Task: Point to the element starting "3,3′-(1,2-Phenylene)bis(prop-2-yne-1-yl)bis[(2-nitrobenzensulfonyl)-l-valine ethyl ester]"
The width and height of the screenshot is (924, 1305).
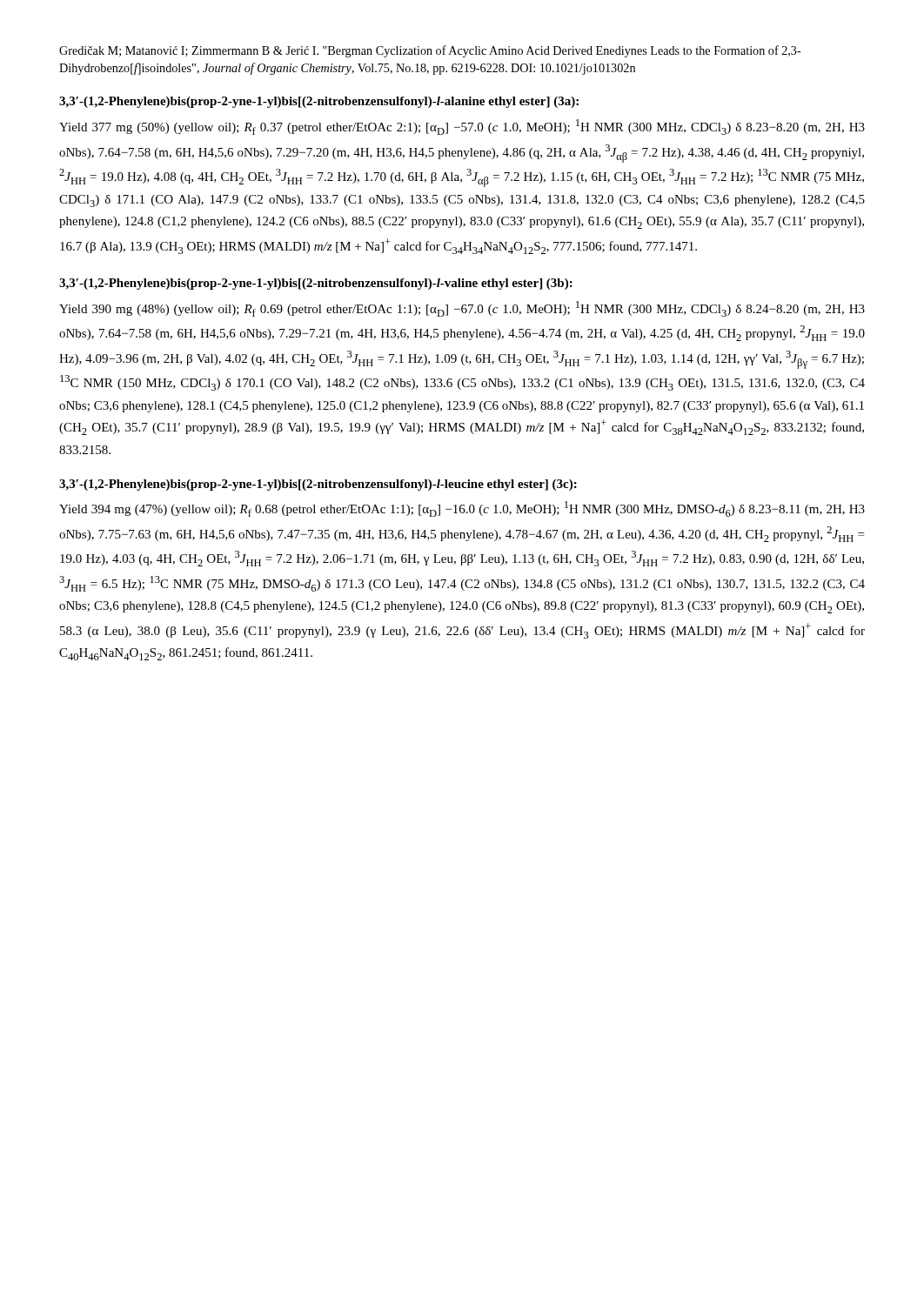Action: click(x=316, y=283)
